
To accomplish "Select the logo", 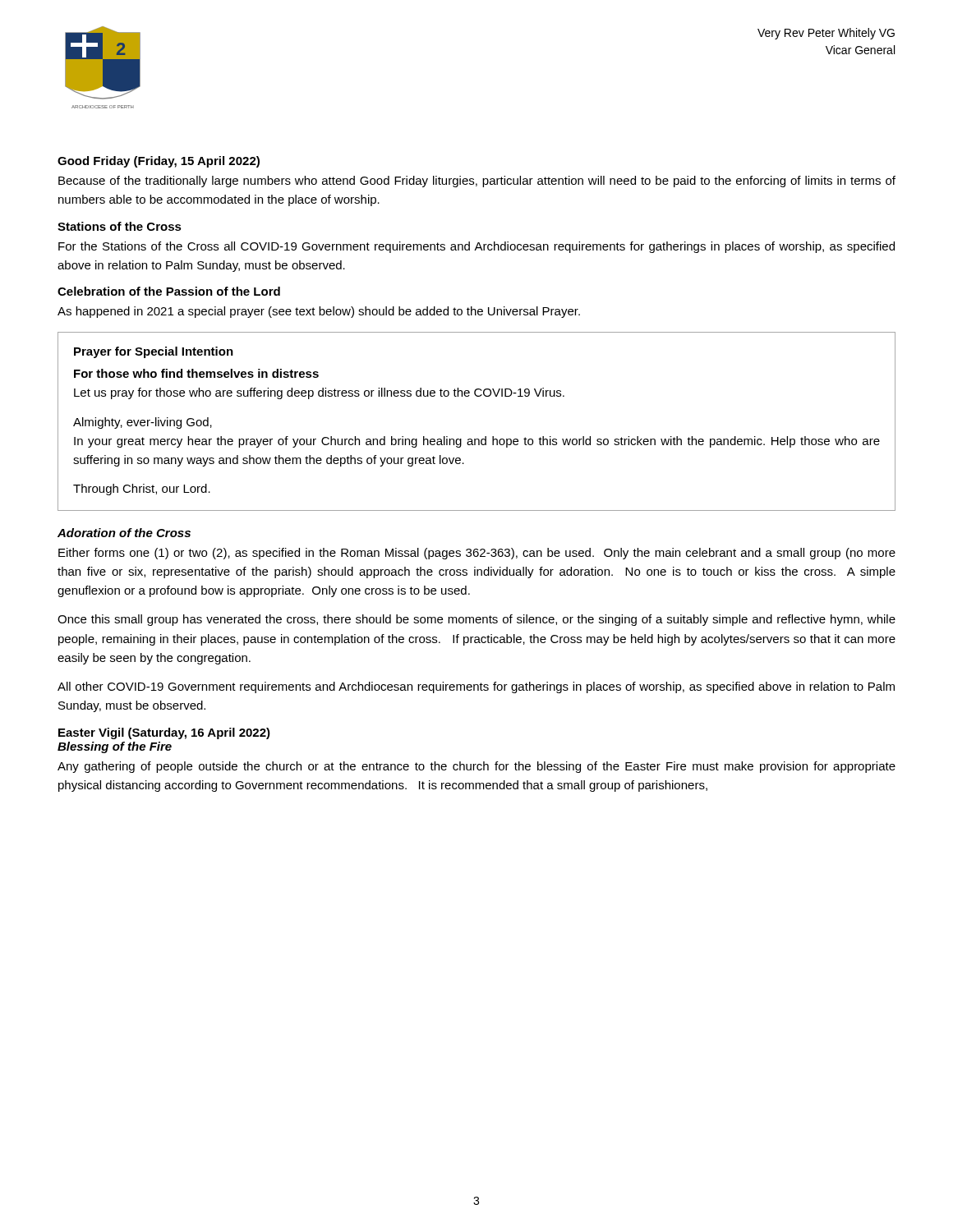I will tap(103, 70).
